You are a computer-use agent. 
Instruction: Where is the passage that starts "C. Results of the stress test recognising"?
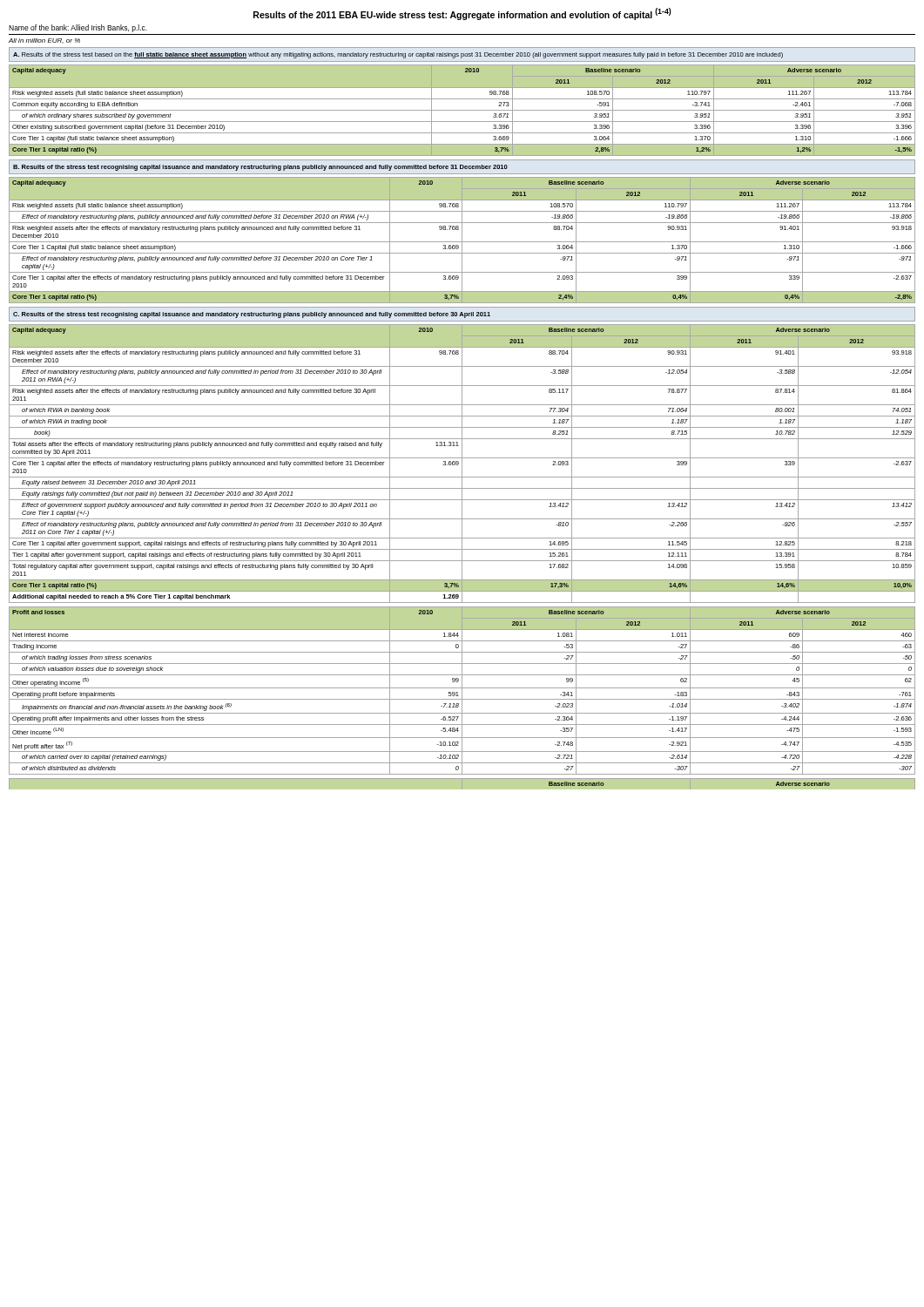pyautogui.click(x=252, y=314)
